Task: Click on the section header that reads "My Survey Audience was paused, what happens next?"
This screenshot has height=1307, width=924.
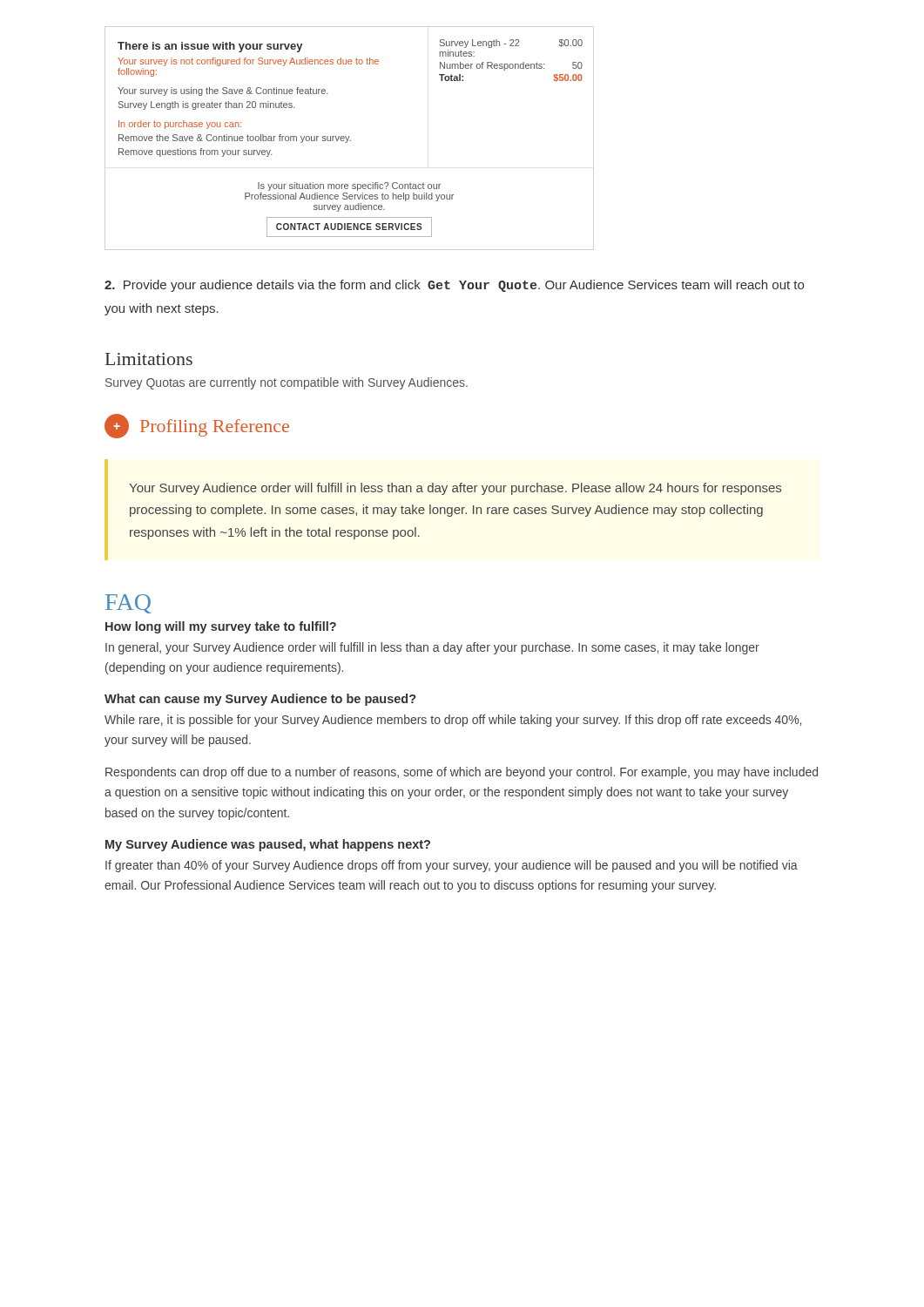Action: (268, 844)
